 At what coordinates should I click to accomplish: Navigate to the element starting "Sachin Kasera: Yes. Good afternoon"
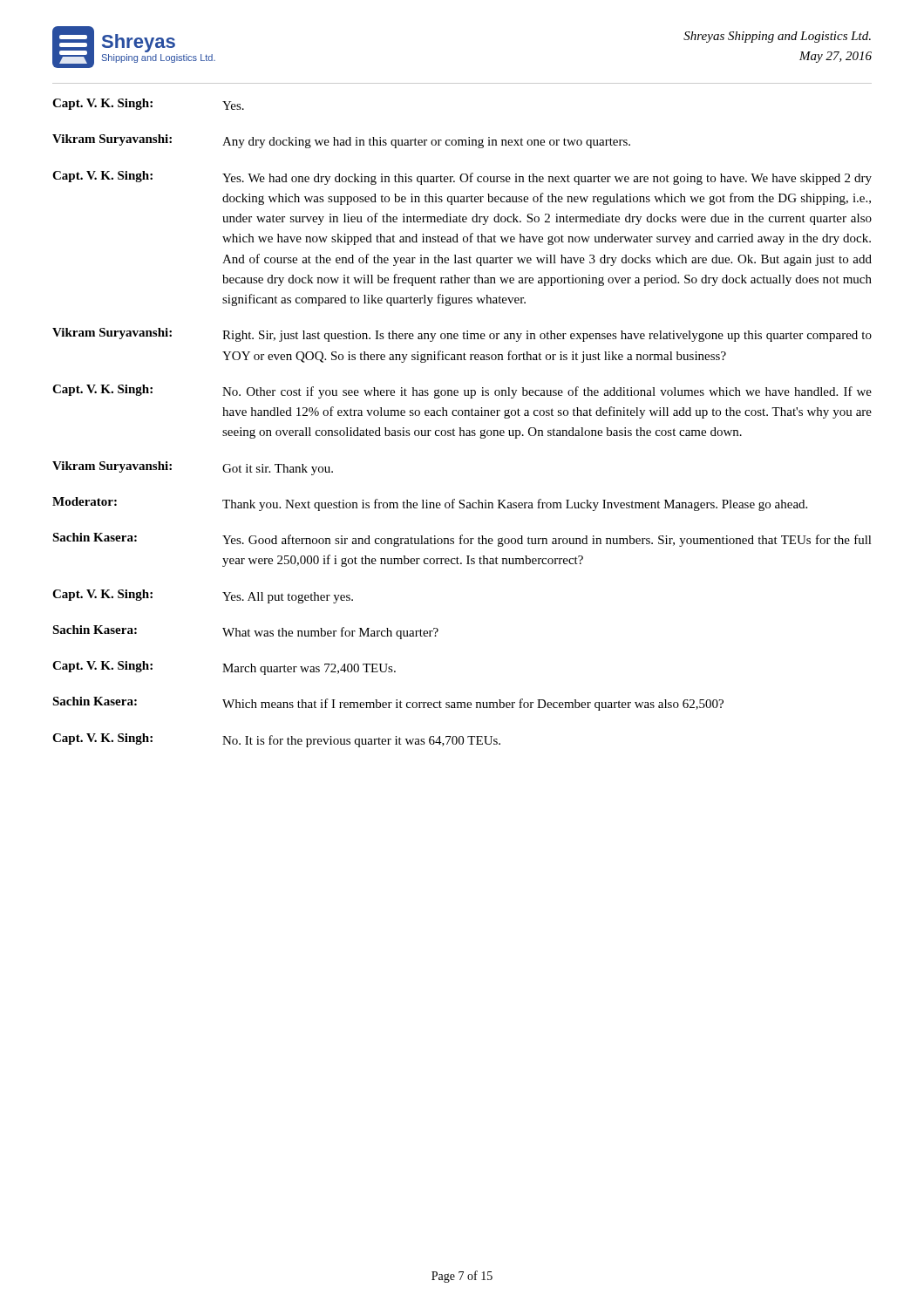click(x=462, y=550)
